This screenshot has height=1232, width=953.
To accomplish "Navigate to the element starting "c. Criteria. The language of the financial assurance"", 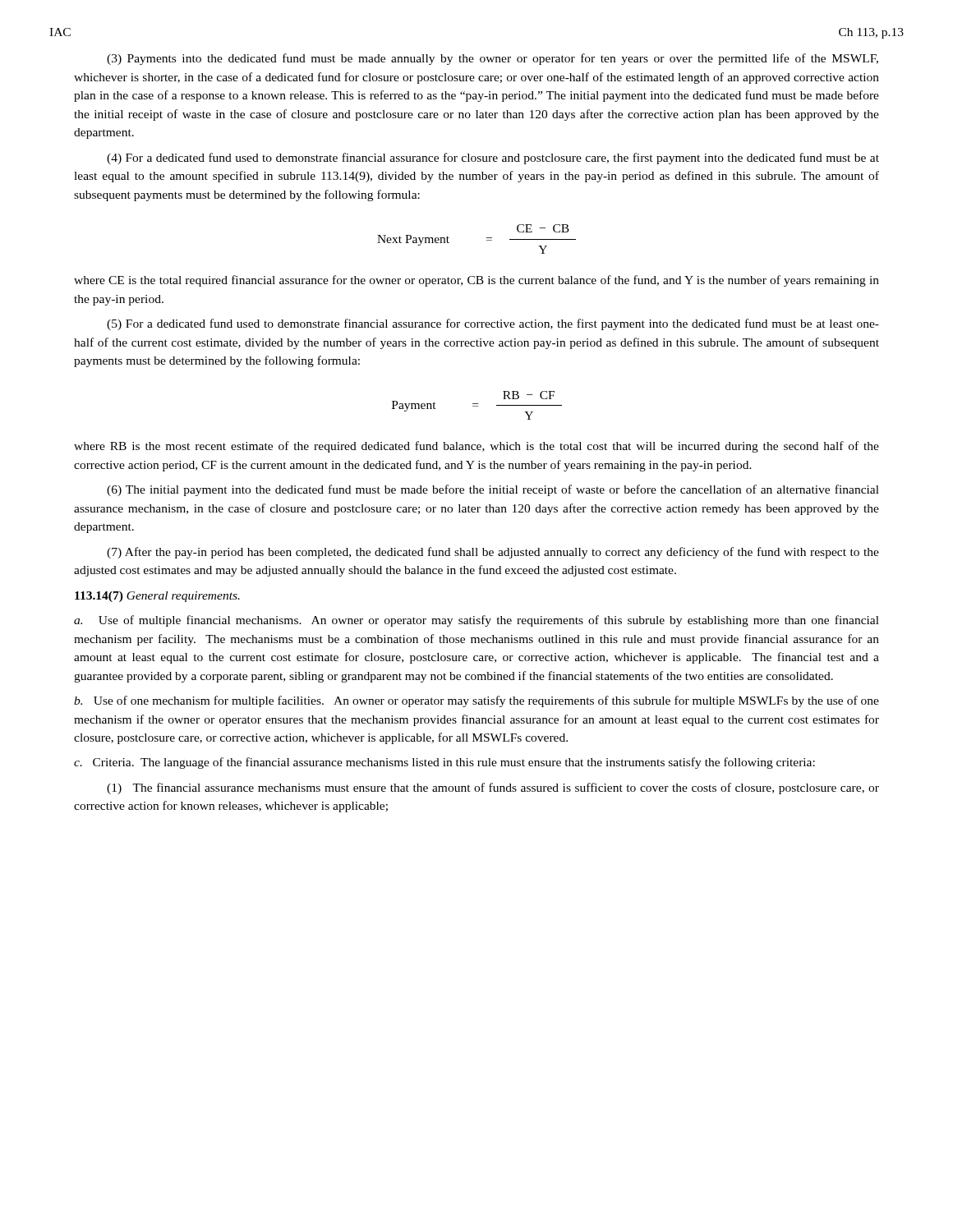I will tap(476, 763).
